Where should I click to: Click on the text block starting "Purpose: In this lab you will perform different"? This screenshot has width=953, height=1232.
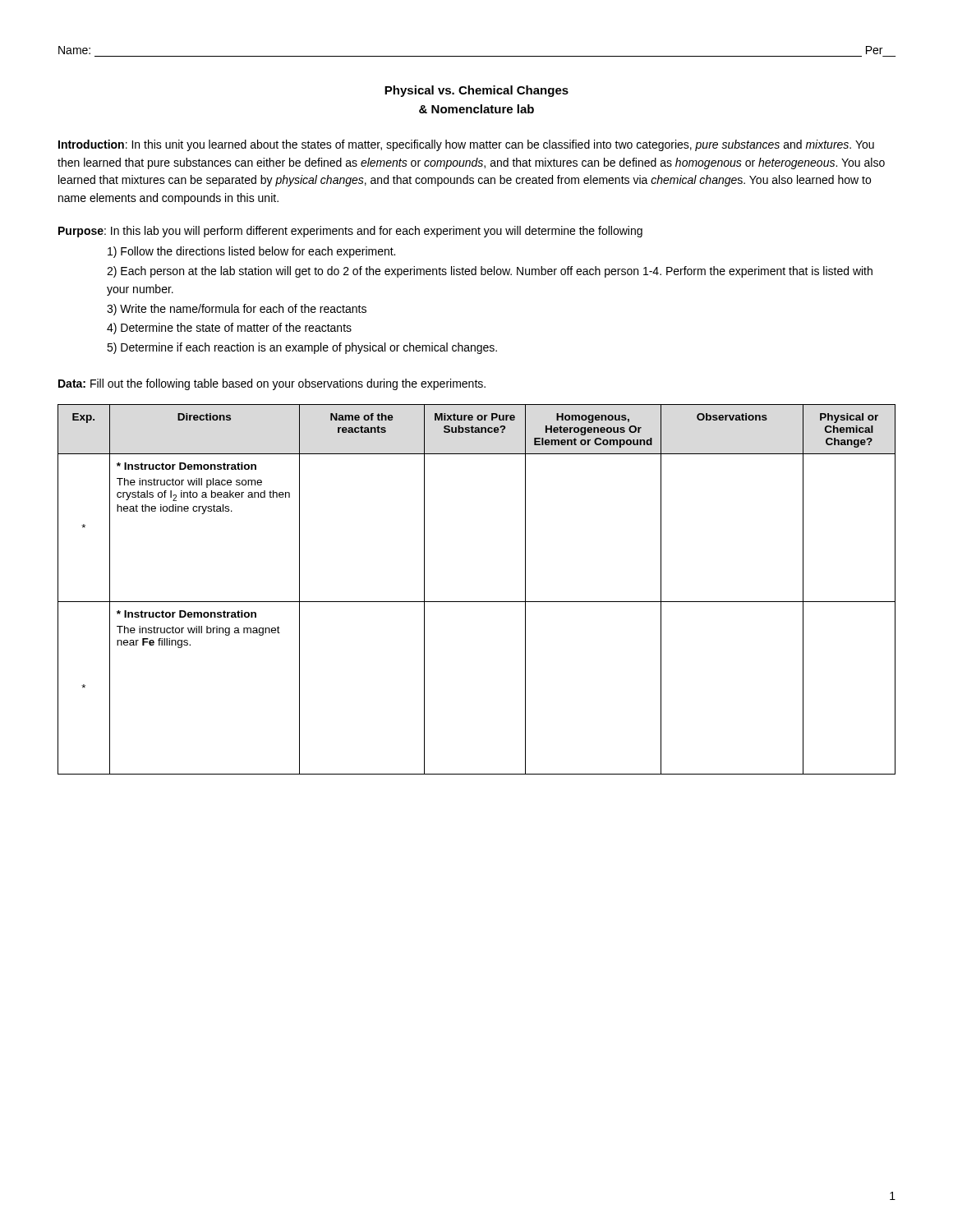[350, 231]
